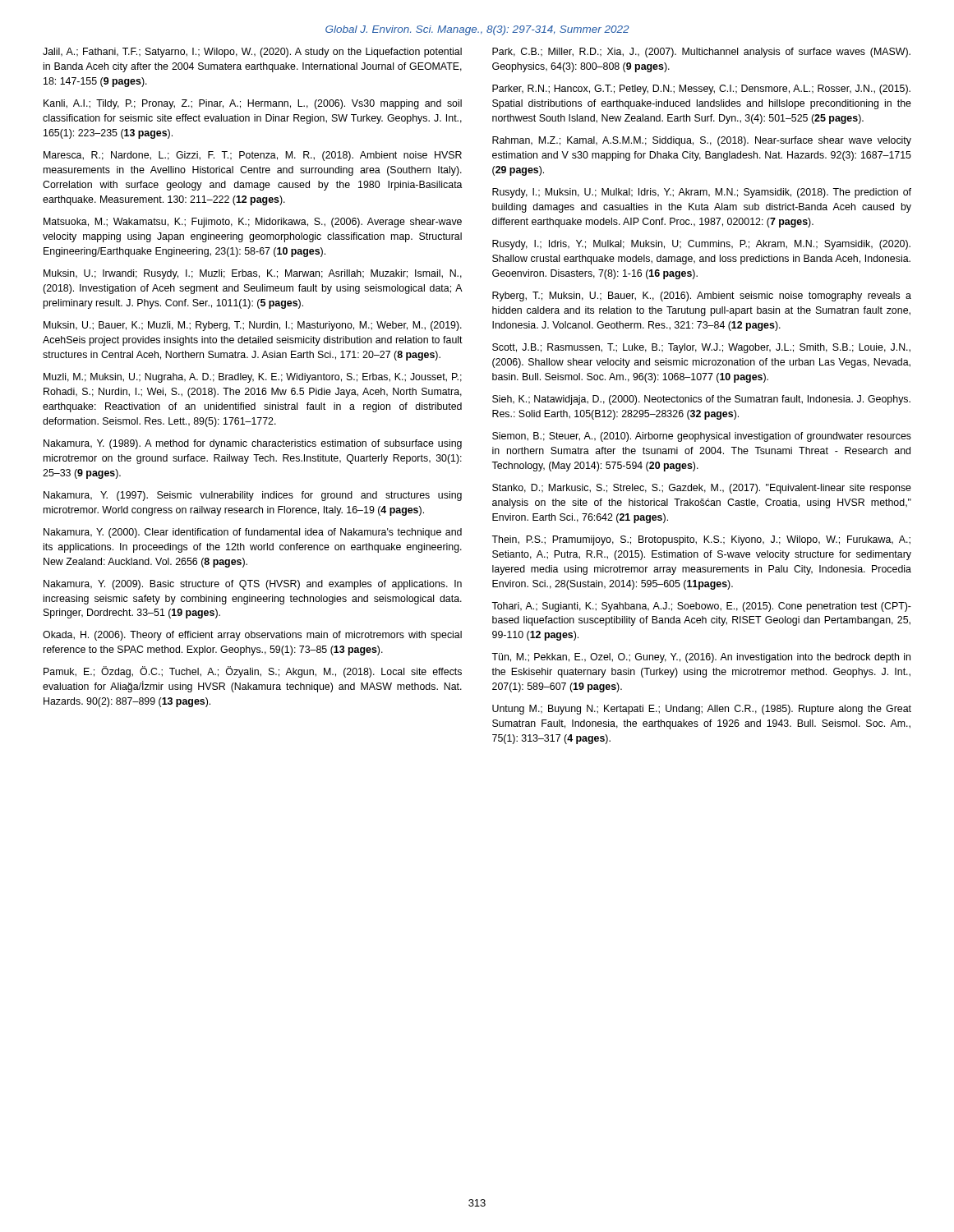954x1232 pixels.
Task: Find the passage starting "Nakamura, Y. (1989)."
Action: tap(252, 458)
